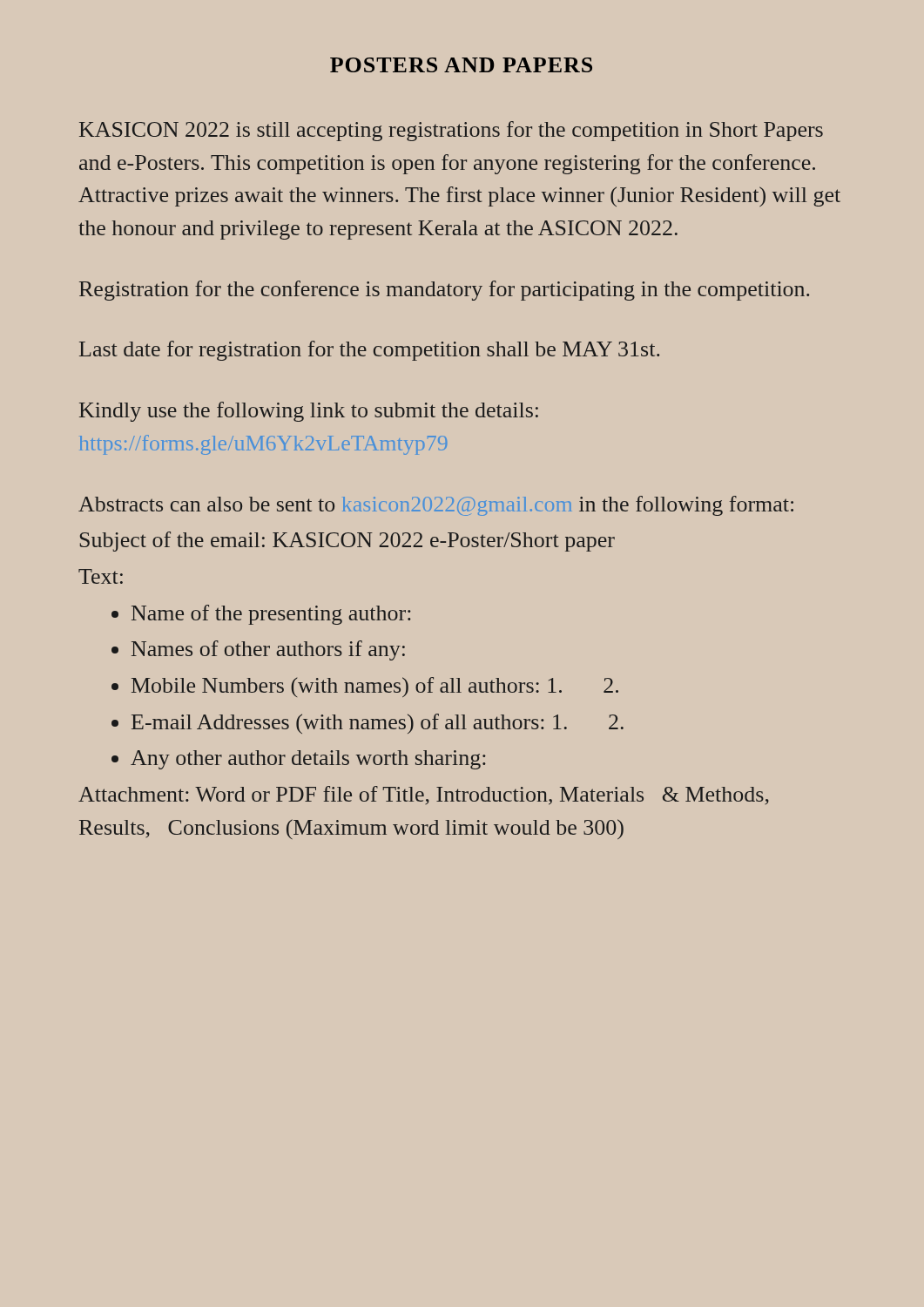Where does it say "Names of other authors if any:"?
Screen dimensions: 1307x924
click(x=269, y=649)
